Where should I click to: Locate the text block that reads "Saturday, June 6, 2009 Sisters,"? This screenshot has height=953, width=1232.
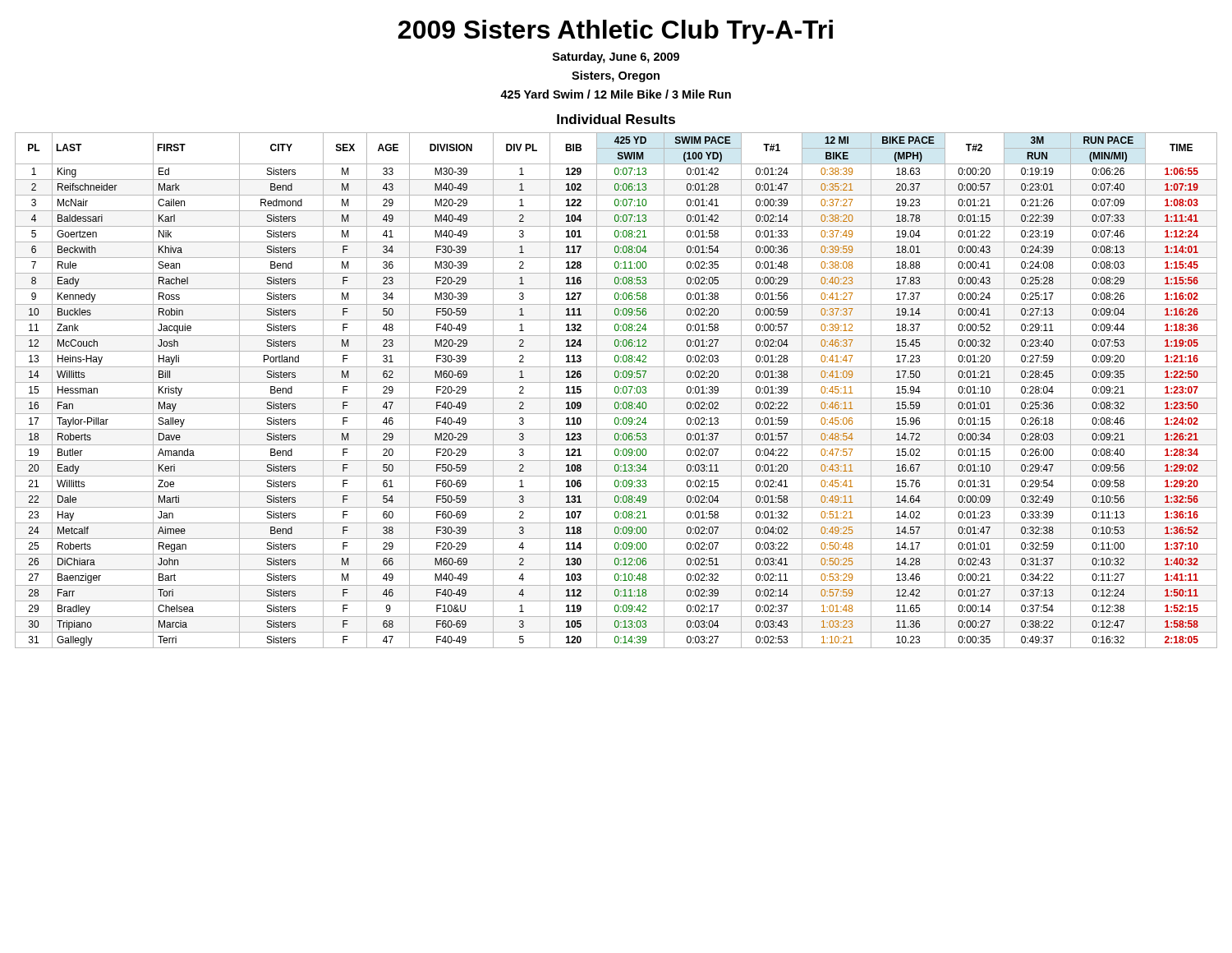click(616, 76)
